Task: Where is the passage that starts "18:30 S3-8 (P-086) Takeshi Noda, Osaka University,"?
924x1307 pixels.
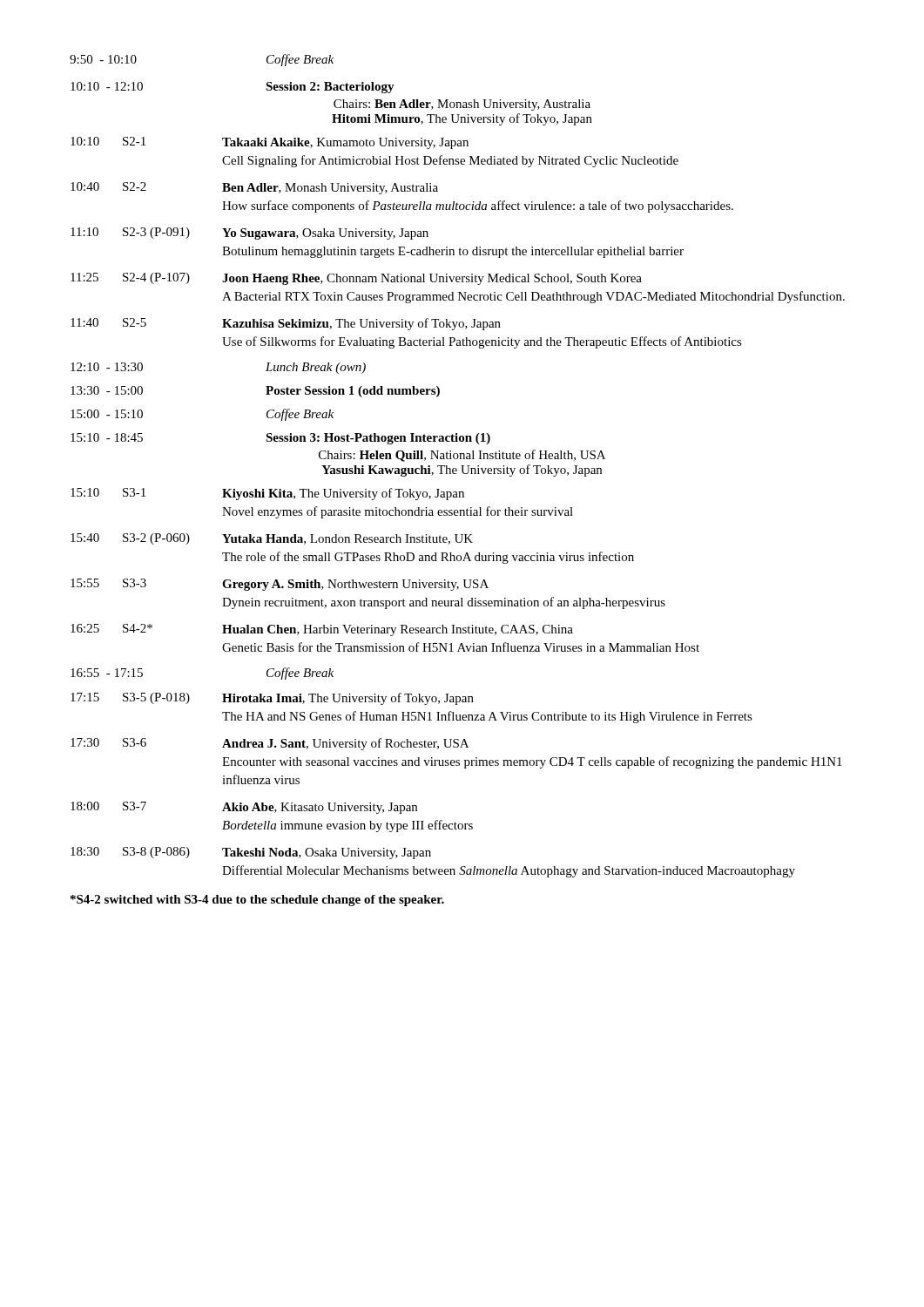Action: click(462, 862)
